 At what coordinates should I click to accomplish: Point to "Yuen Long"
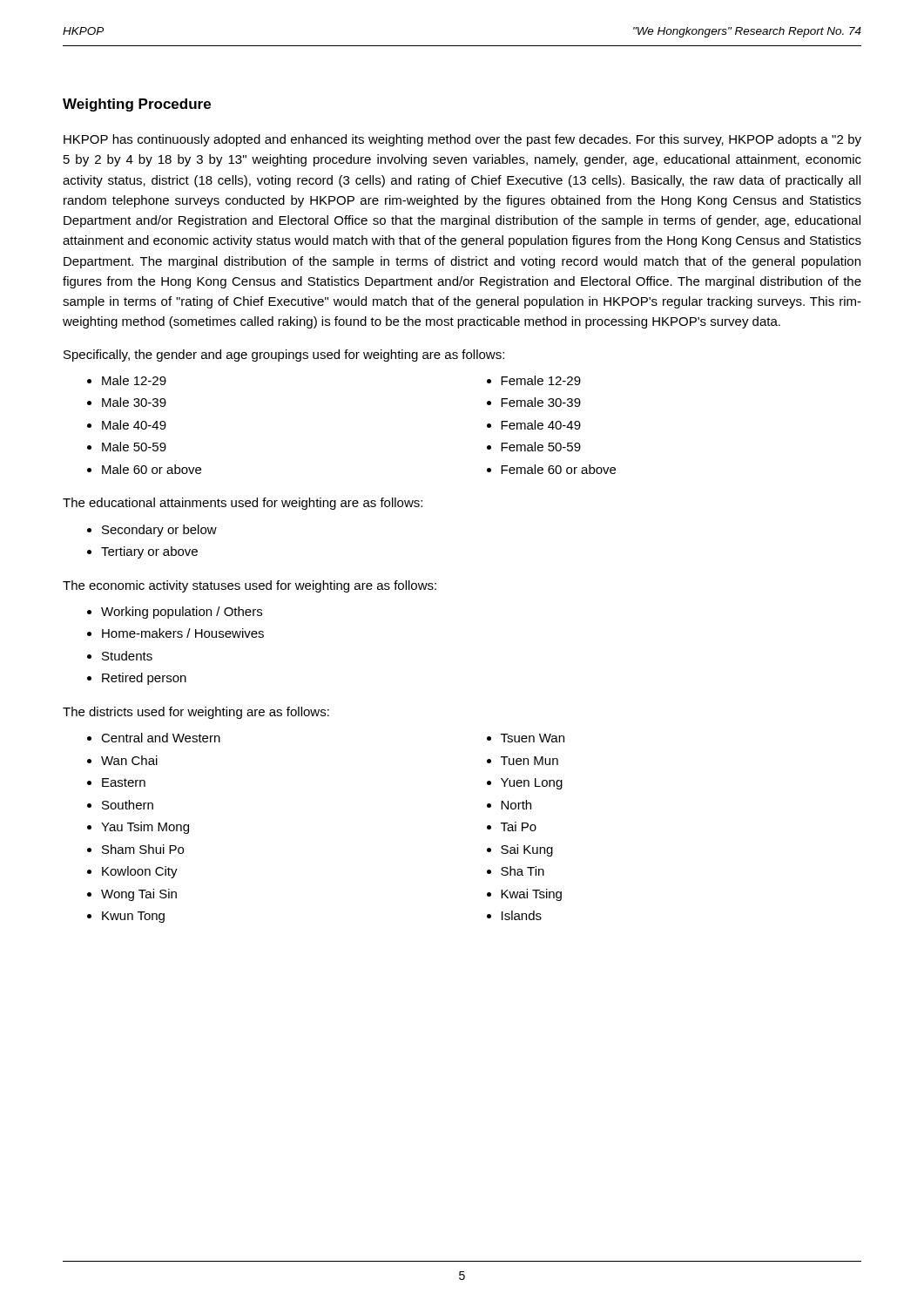click(532, 782)
